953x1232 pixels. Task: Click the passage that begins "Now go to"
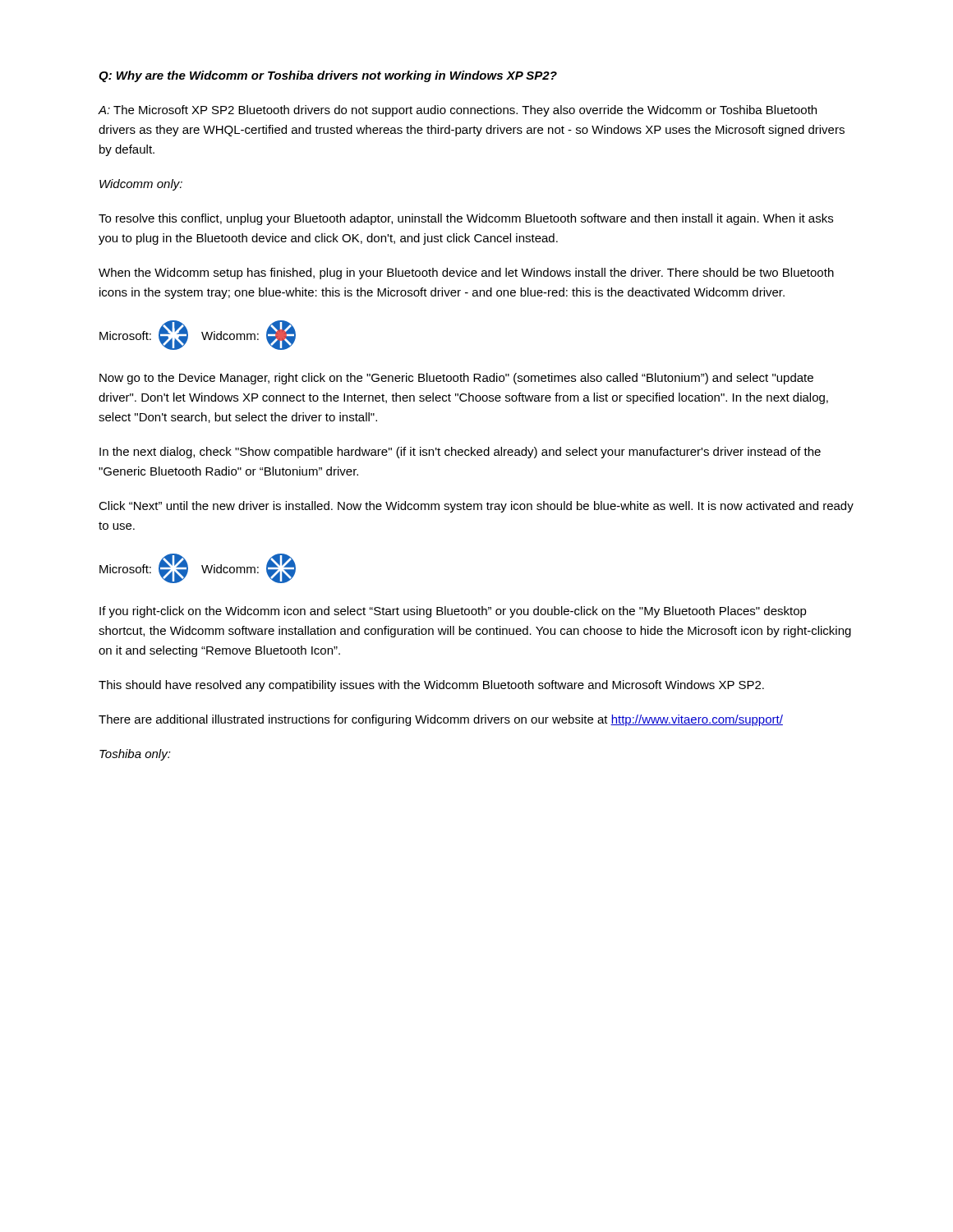coord(464,397)
